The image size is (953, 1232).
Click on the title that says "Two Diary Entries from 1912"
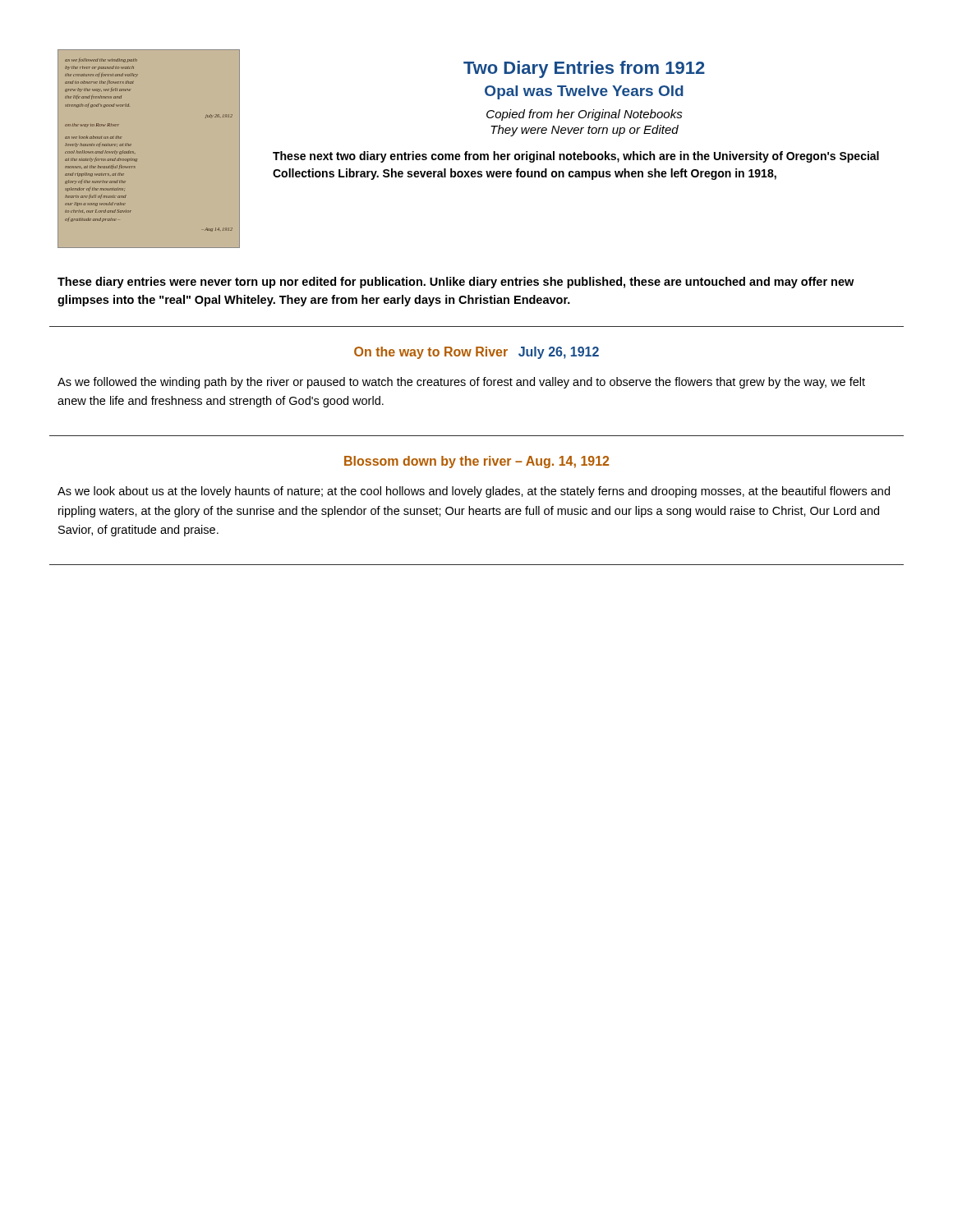[x=584, y=68]
